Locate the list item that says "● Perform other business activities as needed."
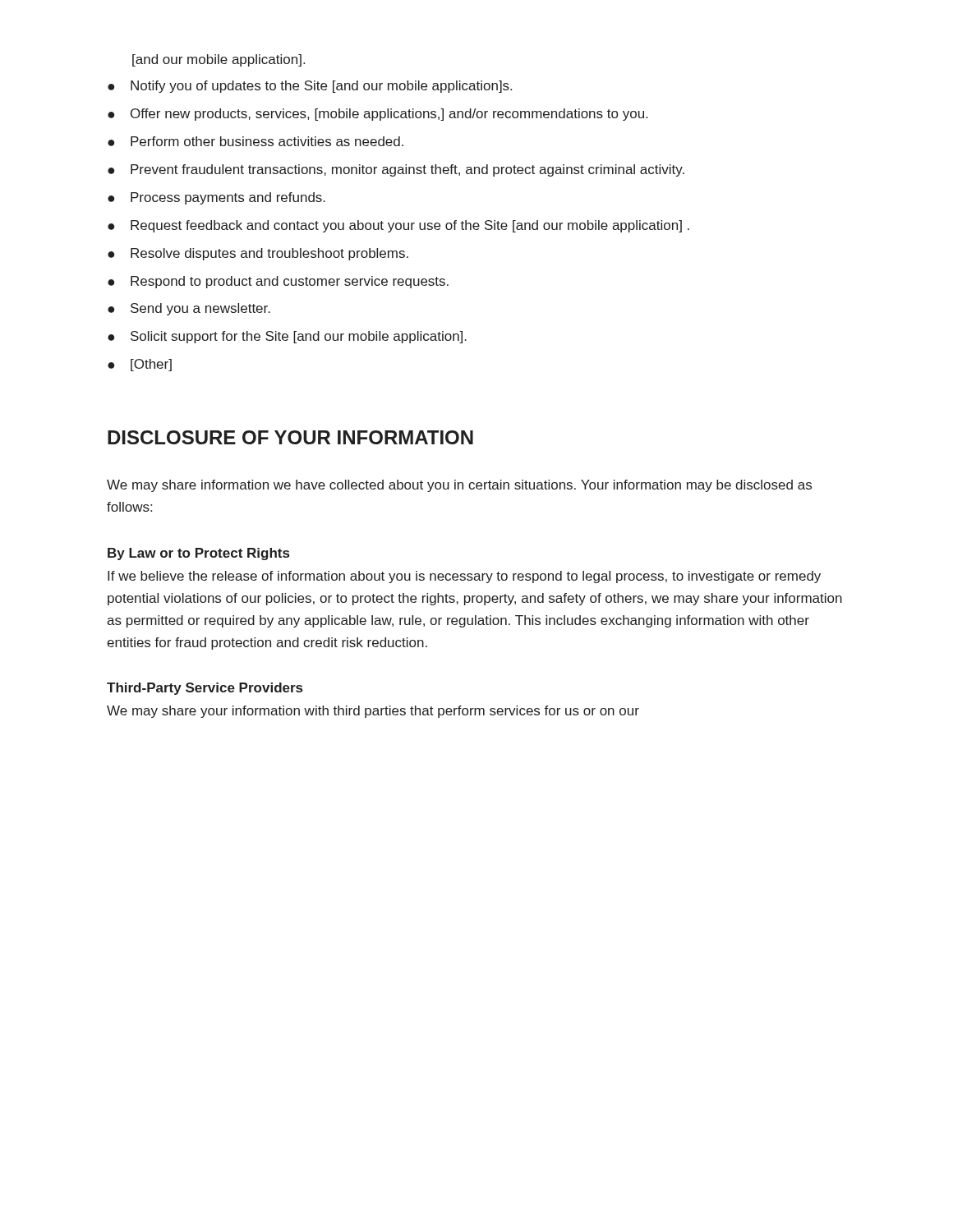The image size is (953, 1232). tap(256, 141)
